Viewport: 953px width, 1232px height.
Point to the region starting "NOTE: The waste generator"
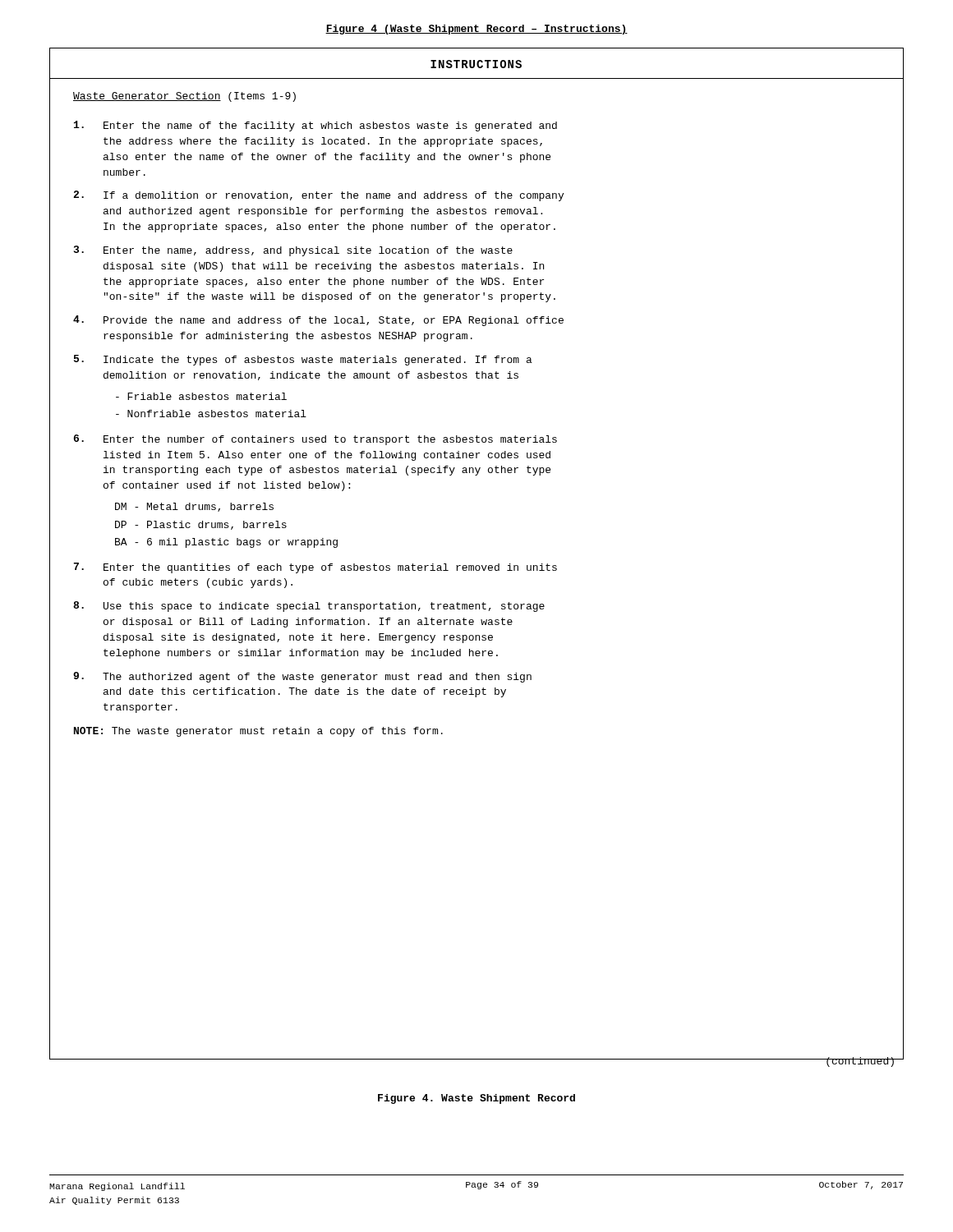click(x=259, y=732)
